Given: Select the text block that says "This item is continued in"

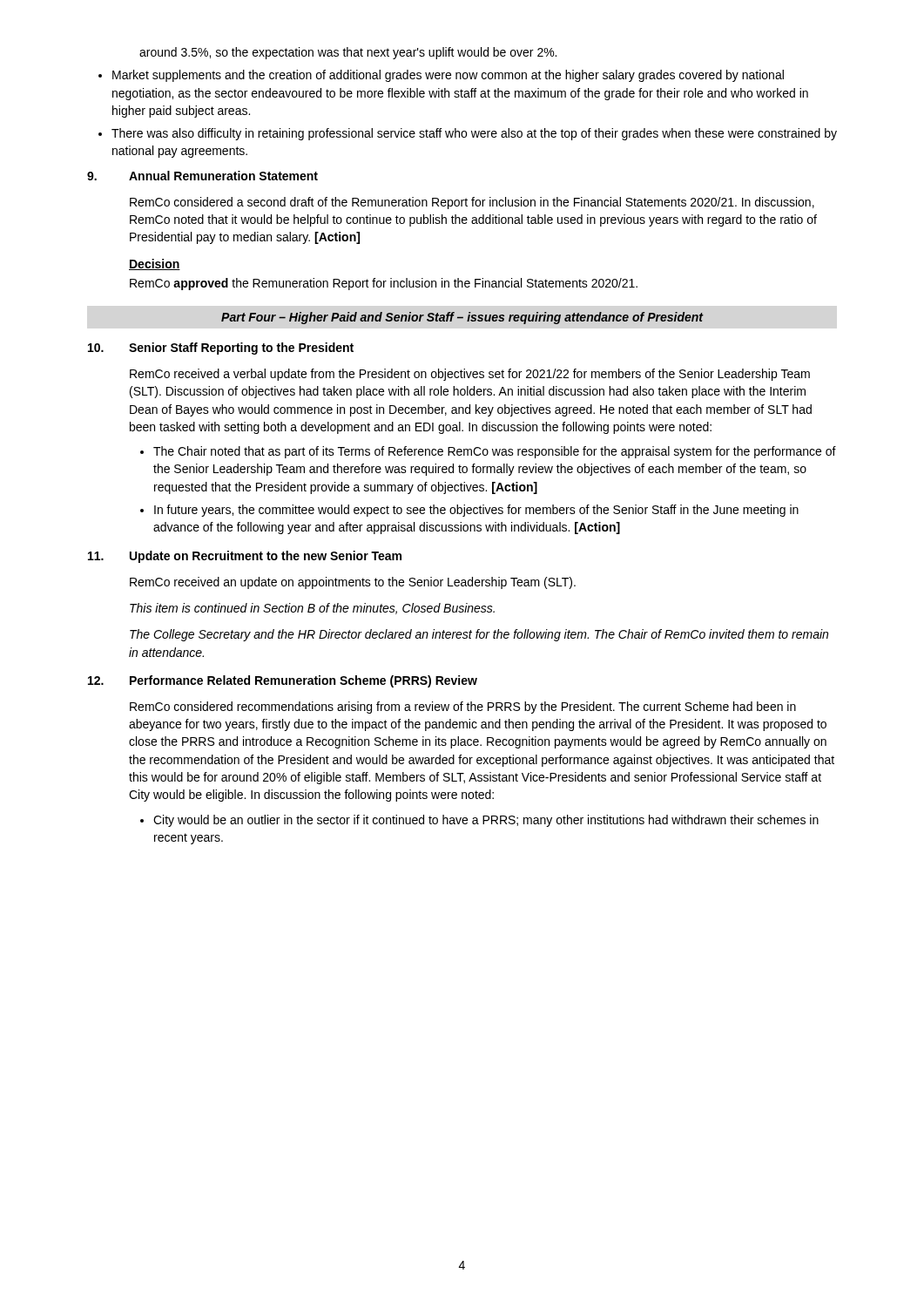Looking at the screenshot, I should pos(313,608).
